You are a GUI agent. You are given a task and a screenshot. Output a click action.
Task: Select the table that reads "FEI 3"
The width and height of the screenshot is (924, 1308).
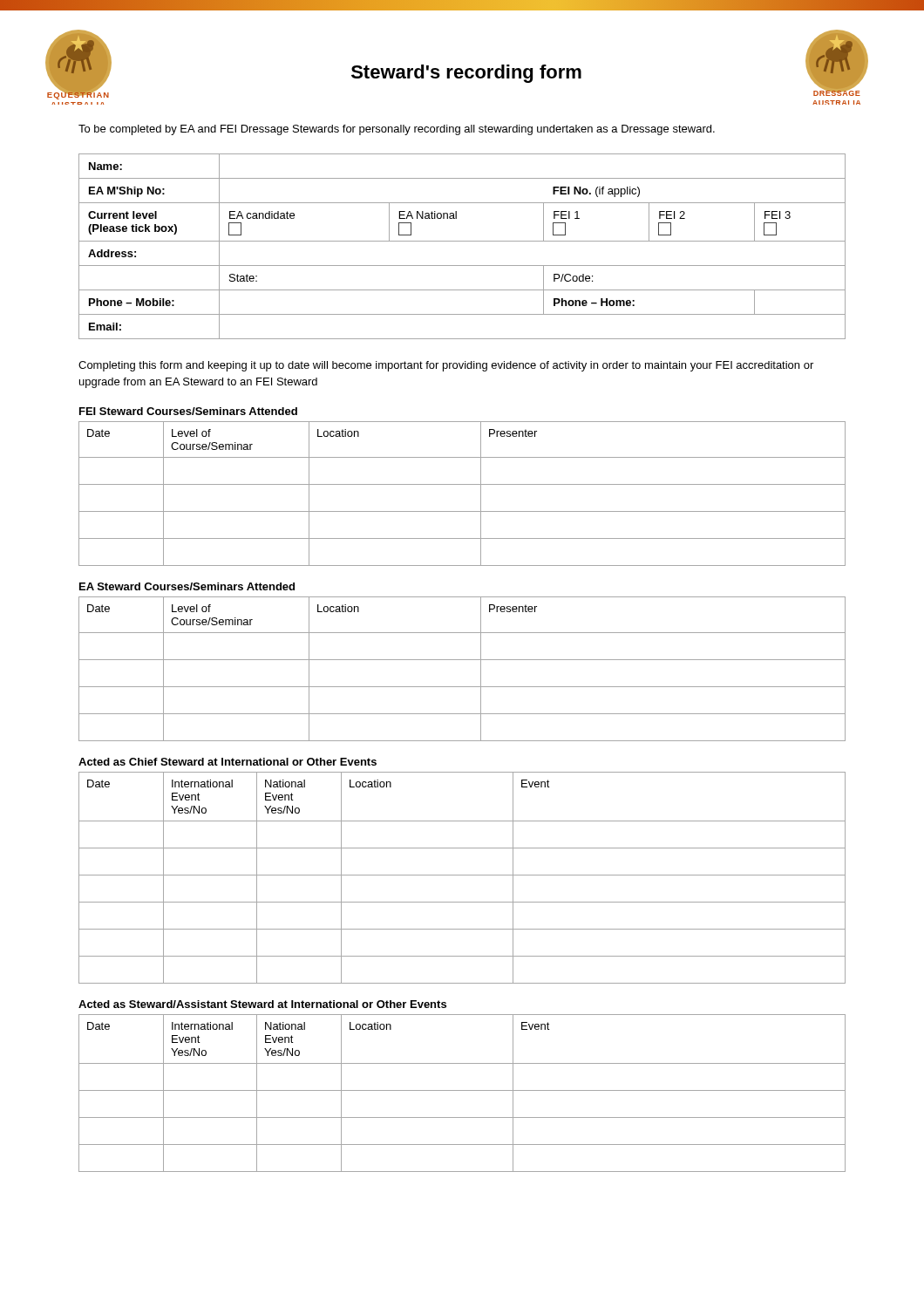[462, 246]
